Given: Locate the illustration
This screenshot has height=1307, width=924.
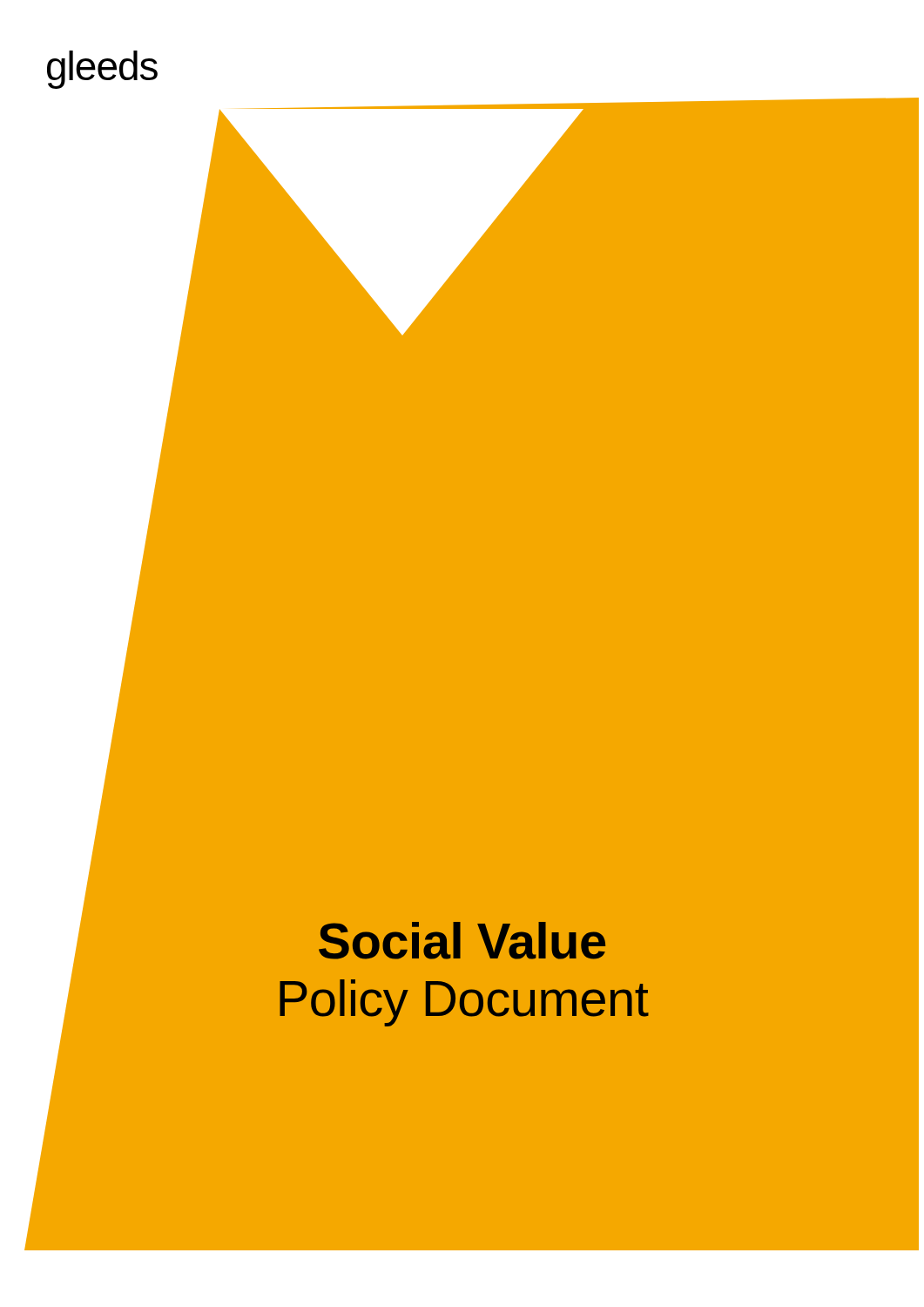Looking at the screenshot, I should coord(462,654).
